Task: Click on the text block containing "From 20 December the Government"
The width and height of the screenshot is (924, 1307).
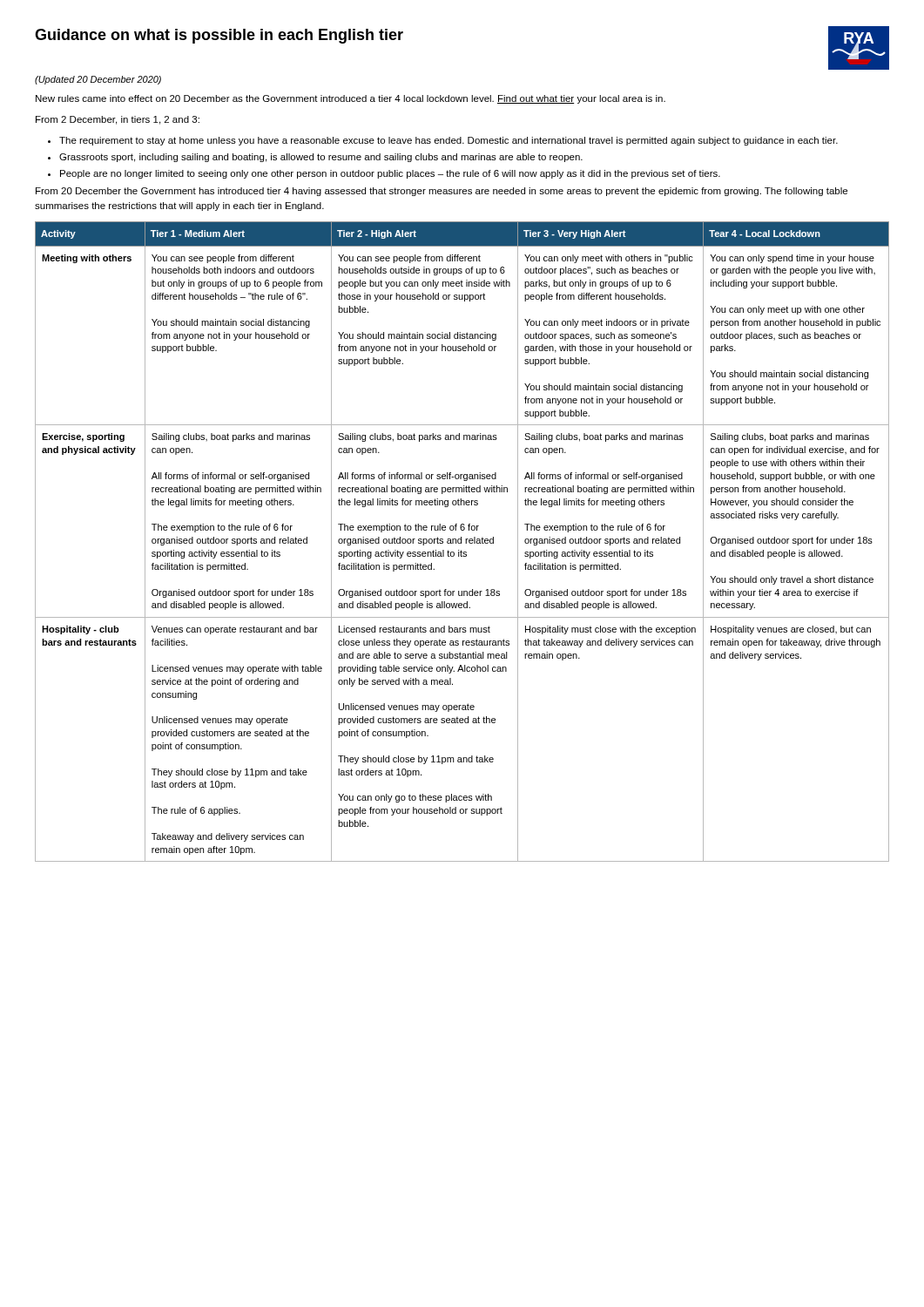Action: click(x=441, y=198)
